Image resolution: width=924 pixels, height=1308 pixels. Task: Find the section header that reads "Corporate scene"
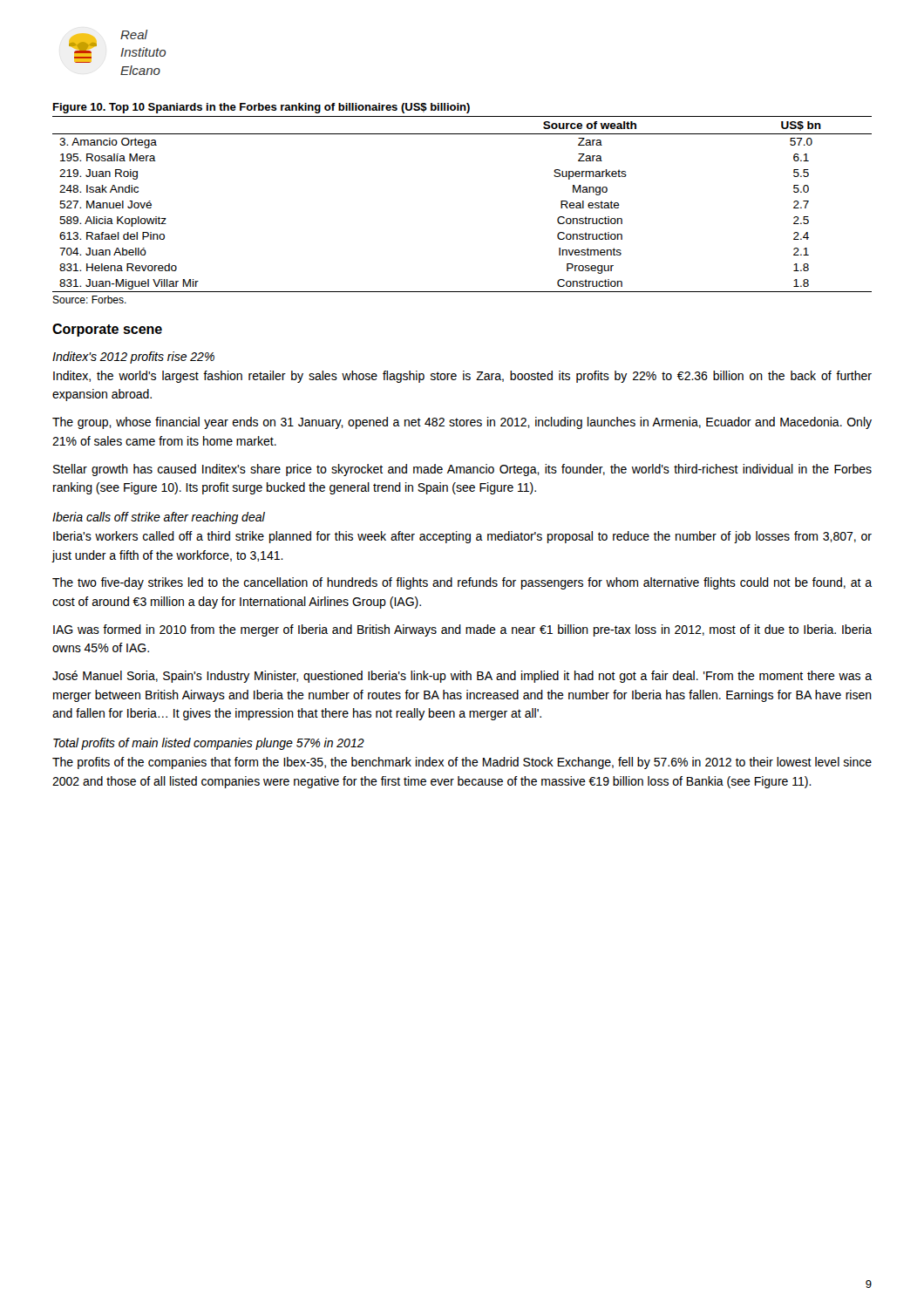pos(107,329)
